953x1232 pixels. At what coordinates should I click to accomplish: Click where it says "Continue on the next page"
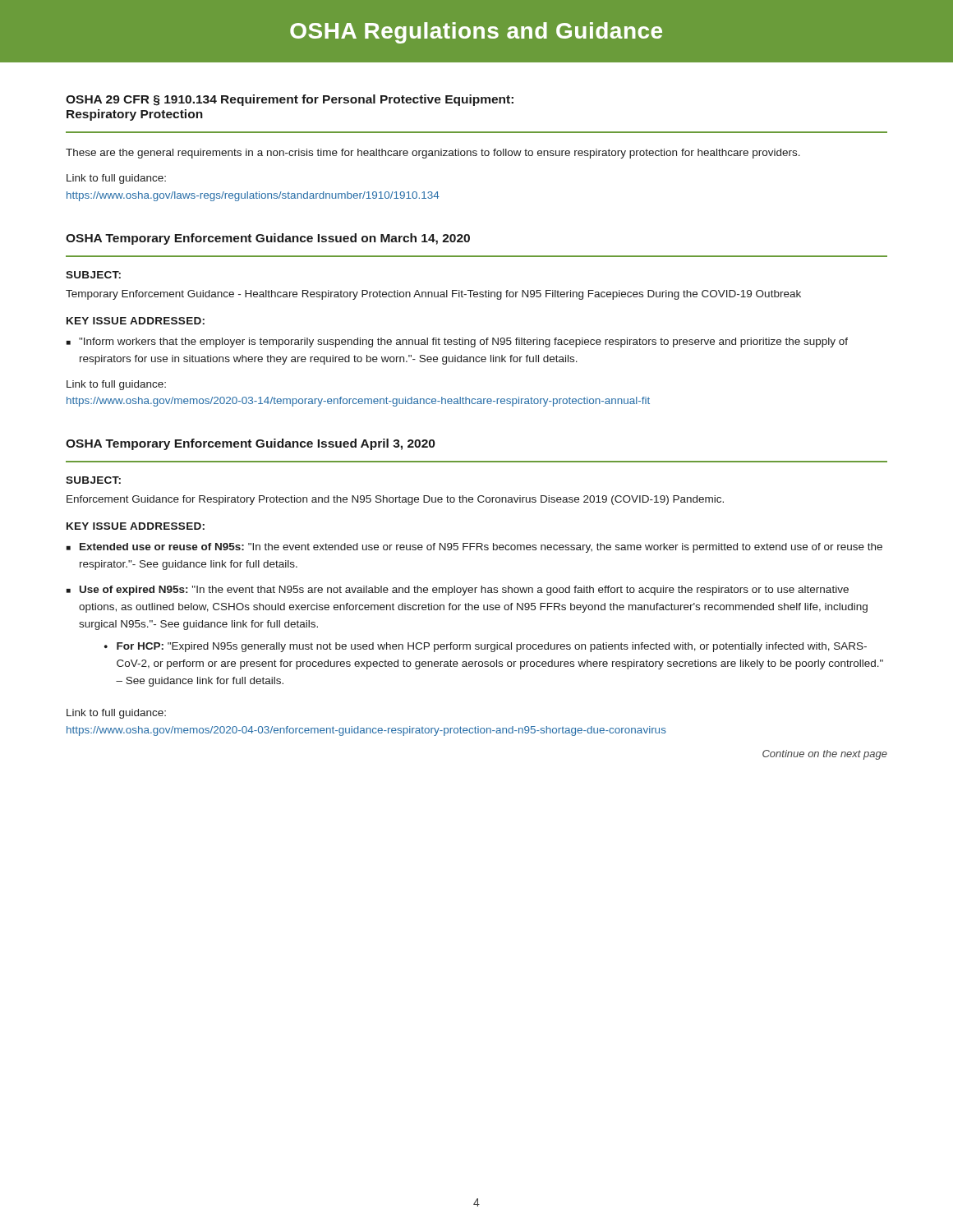[825, 753]
